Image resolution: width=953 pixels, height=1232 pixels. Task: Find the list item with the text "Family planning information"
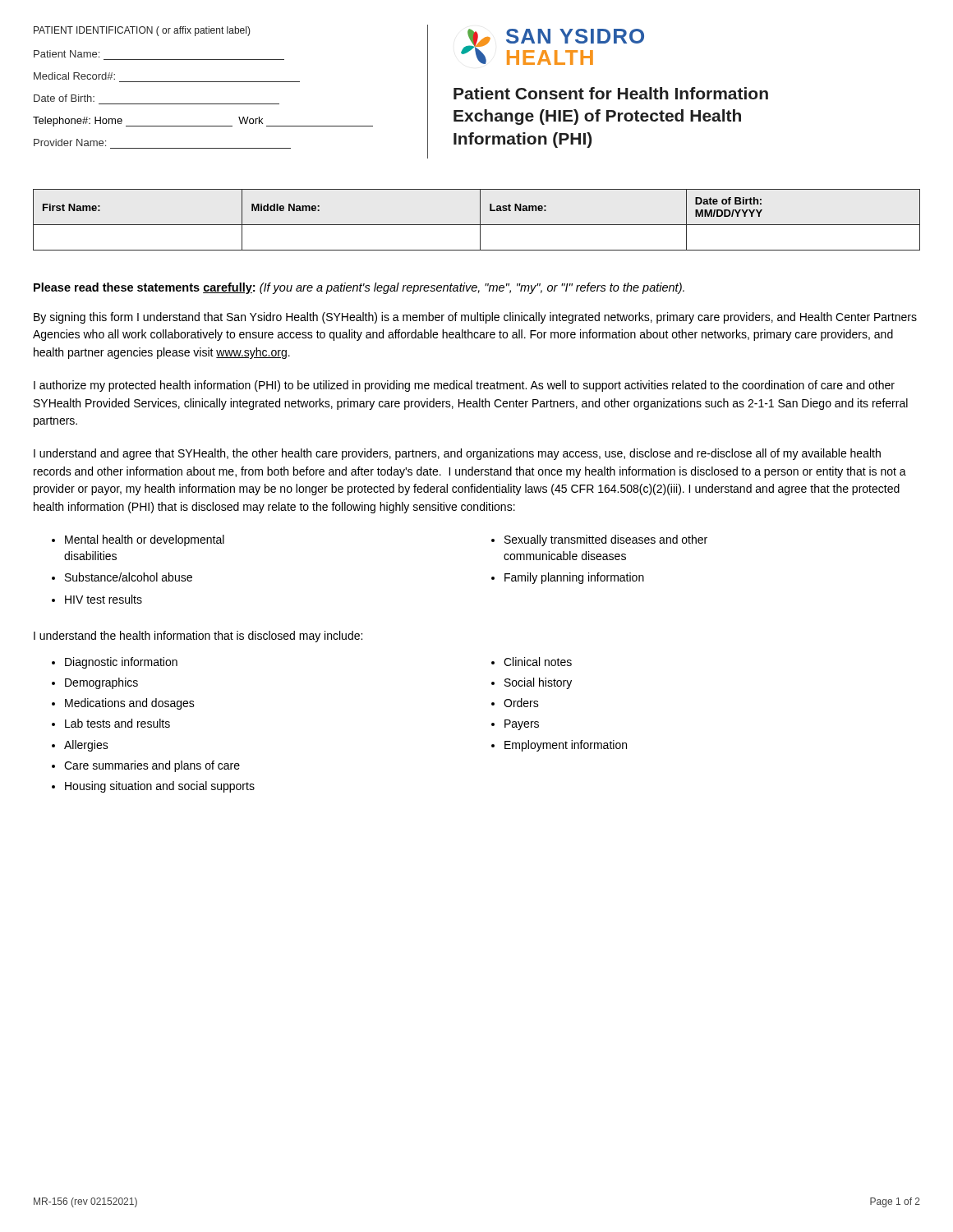pos(574,578)
